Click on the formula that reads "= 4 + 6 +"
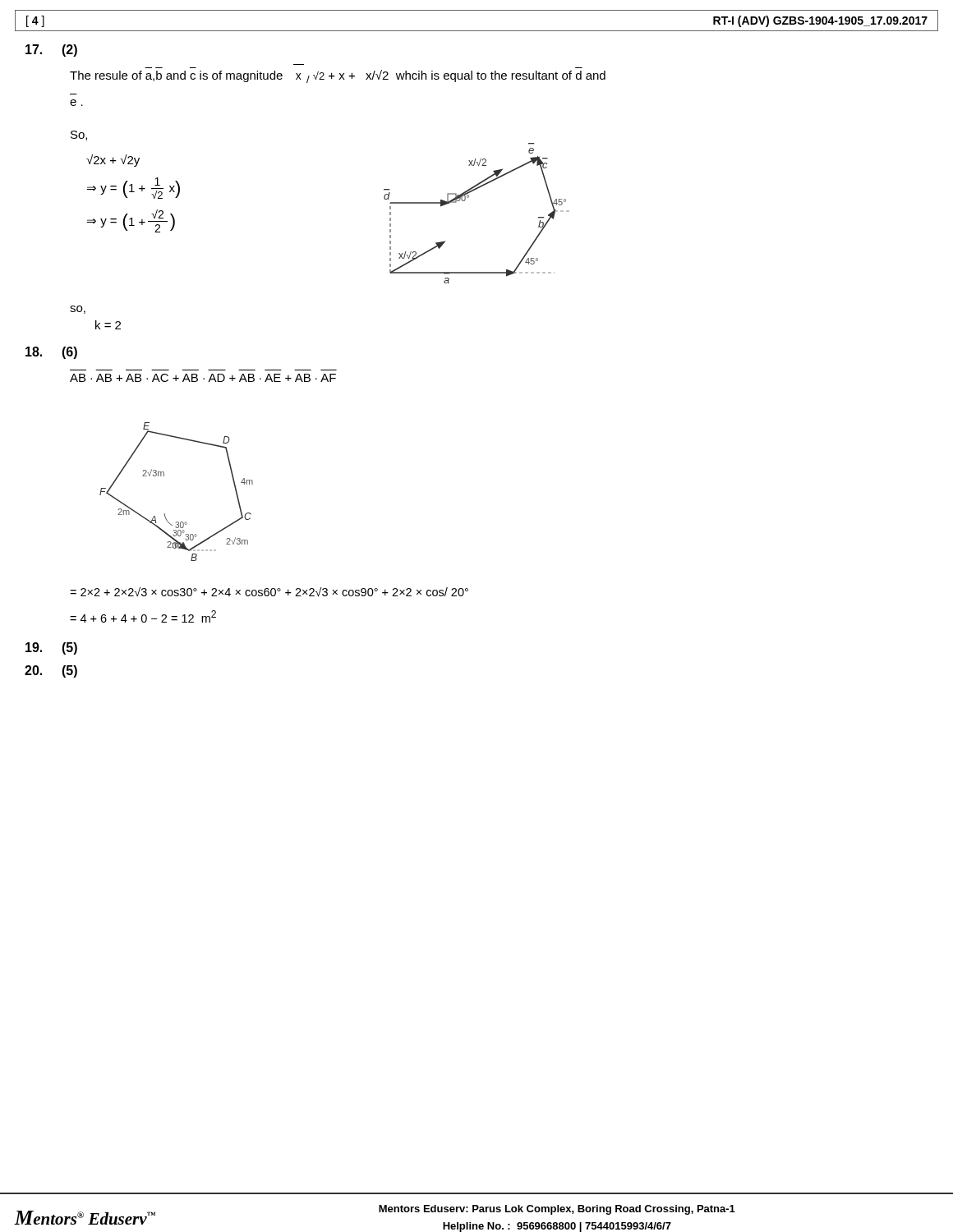The width and height of the screenshot is (953, 1232). coord(143,617)
